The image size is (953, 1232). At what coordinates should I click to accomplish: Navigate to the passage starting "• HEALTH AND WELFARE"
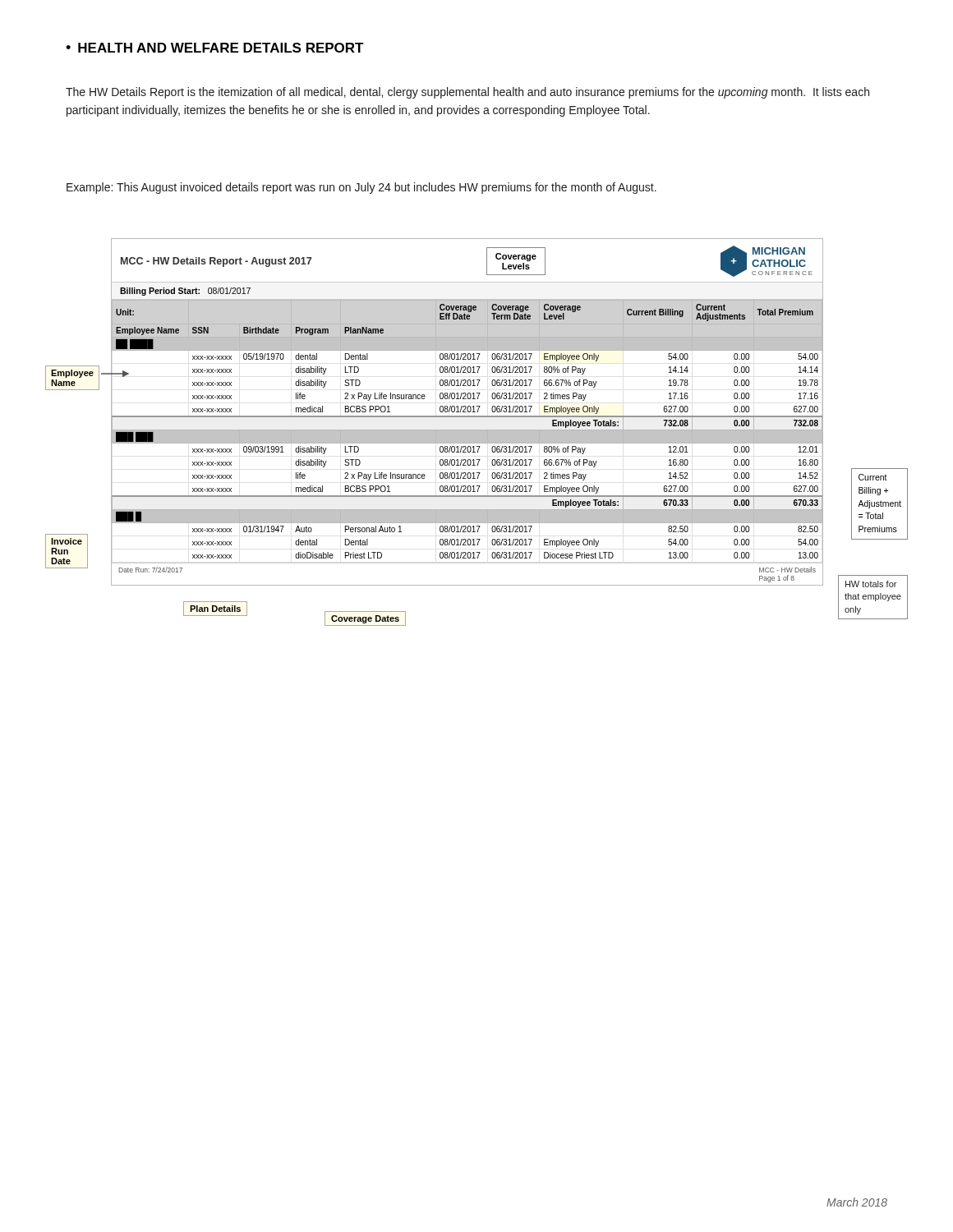[x=215, y=48]
